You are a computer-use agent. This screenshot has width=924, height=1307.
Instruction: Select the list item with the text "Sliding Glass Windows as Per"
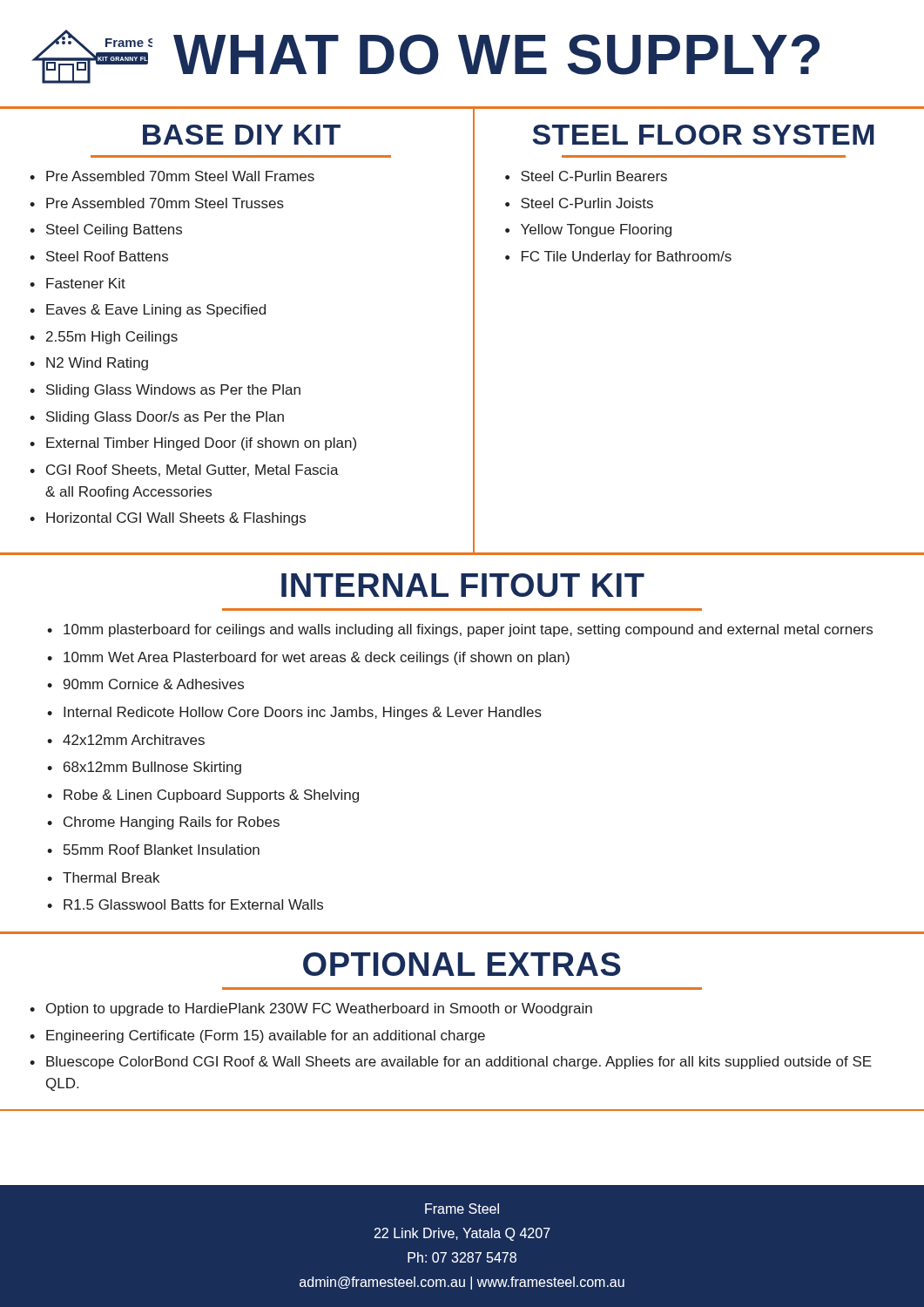[173, 390]
